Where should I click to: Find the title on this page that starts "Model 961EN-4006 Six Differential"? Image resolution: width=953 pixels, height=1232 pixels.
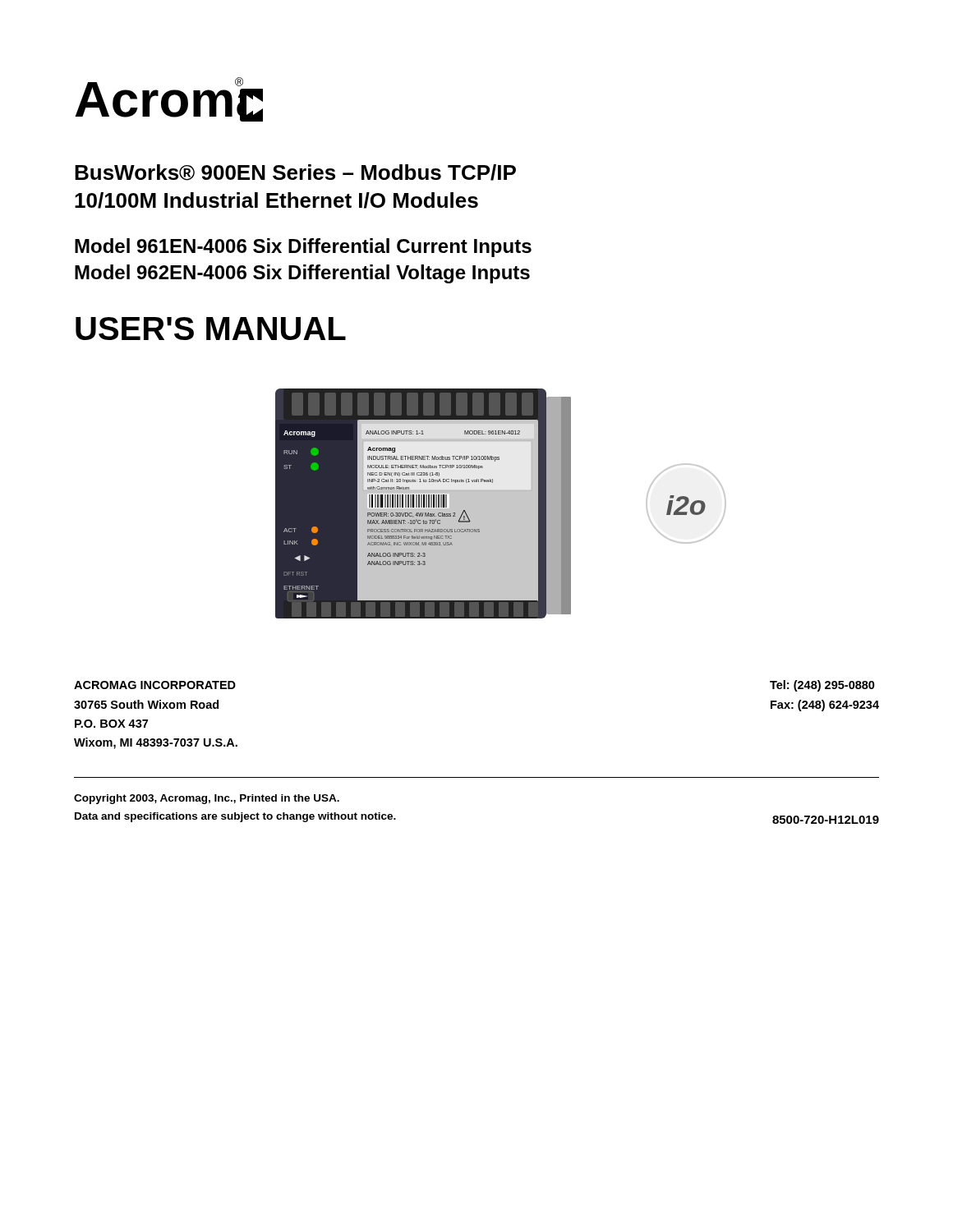[476, 260]
